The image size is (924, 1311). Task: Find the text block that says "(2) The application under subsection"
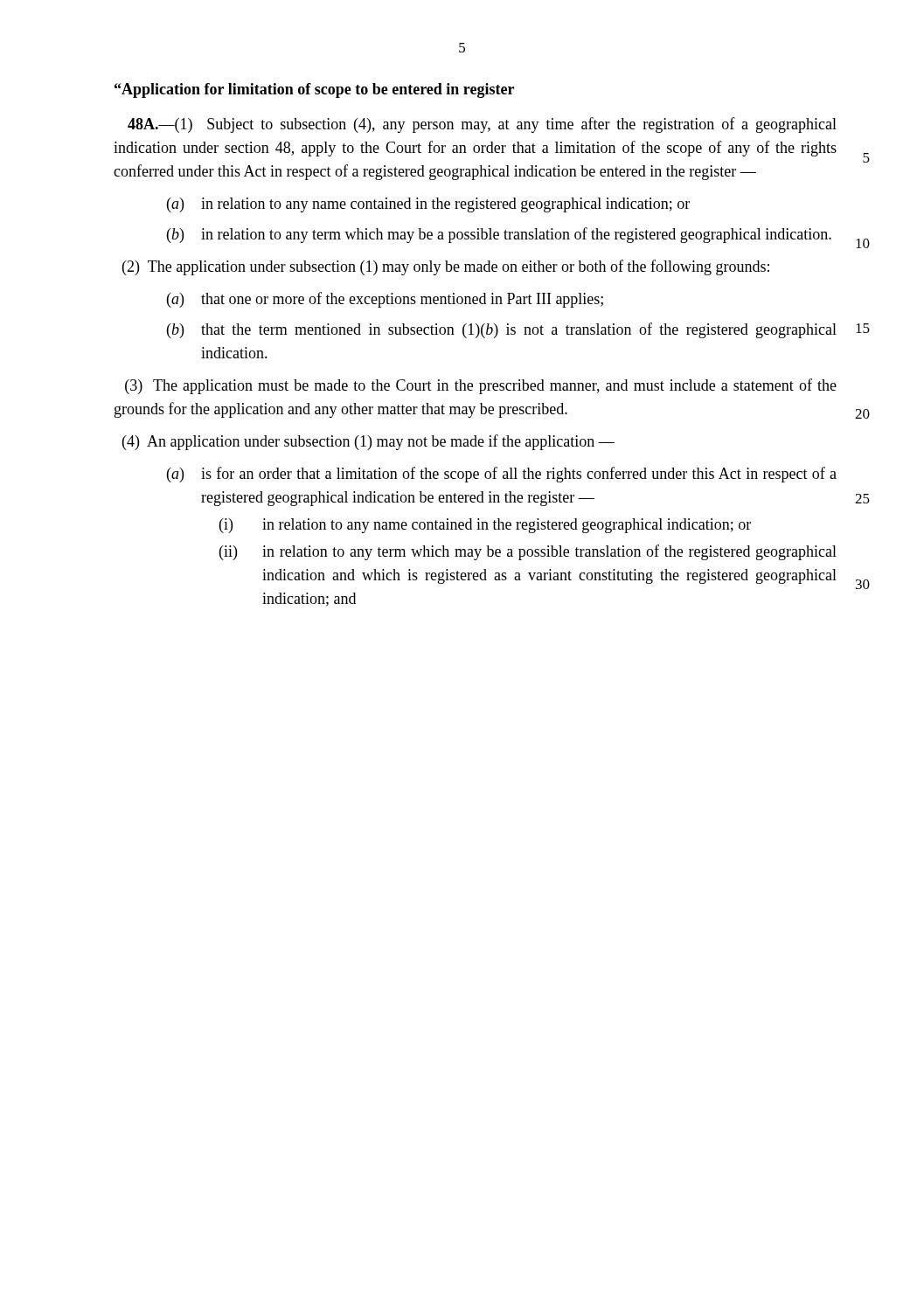click(x=442, y=267)
